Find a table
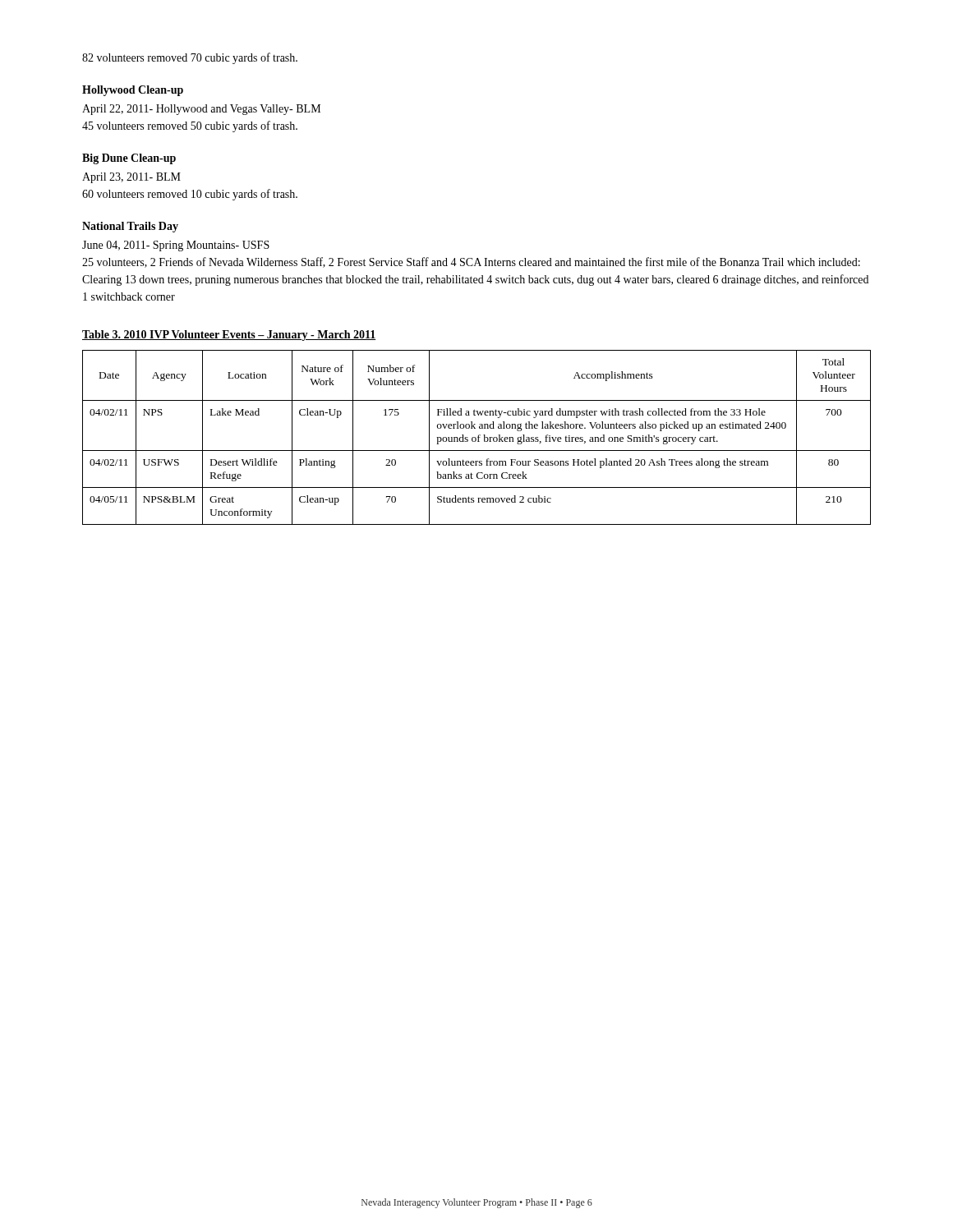Screen dimensions: 1232x953 point(476,437)
